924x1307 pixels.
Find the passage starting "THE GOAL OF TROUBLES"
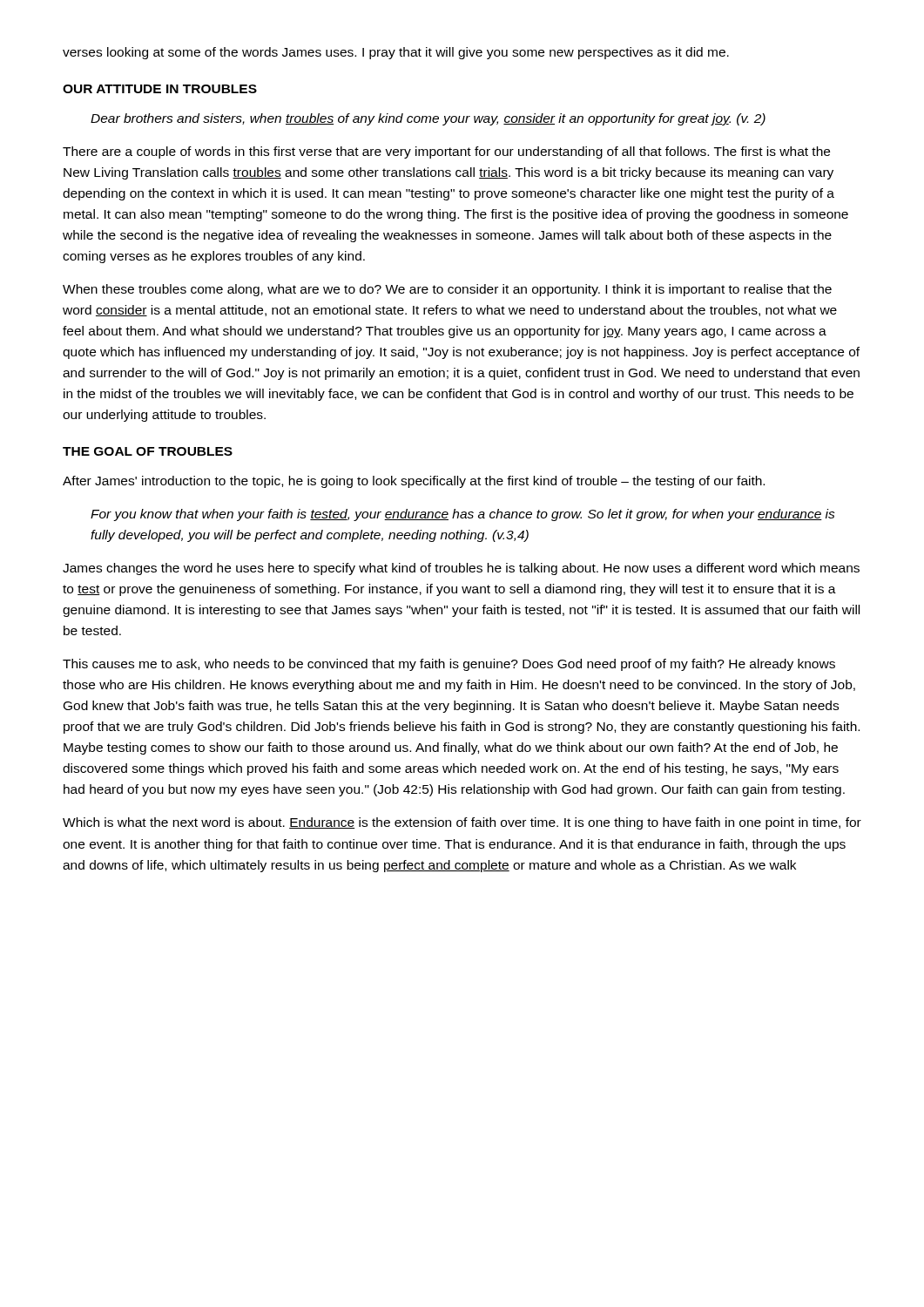[148, 451]
